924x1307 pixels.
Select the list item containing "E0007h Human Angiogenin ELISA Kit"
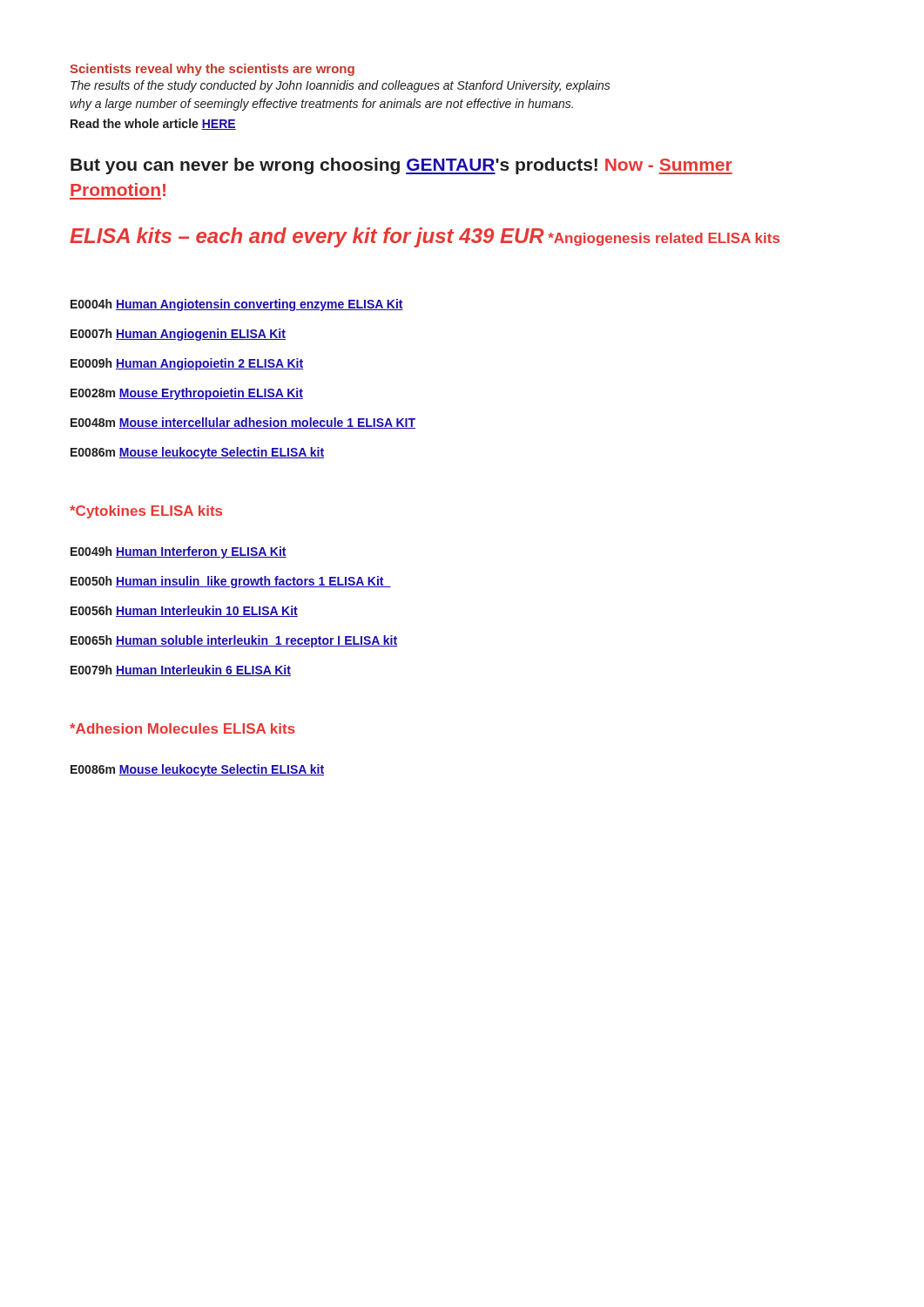coord(178,334)
